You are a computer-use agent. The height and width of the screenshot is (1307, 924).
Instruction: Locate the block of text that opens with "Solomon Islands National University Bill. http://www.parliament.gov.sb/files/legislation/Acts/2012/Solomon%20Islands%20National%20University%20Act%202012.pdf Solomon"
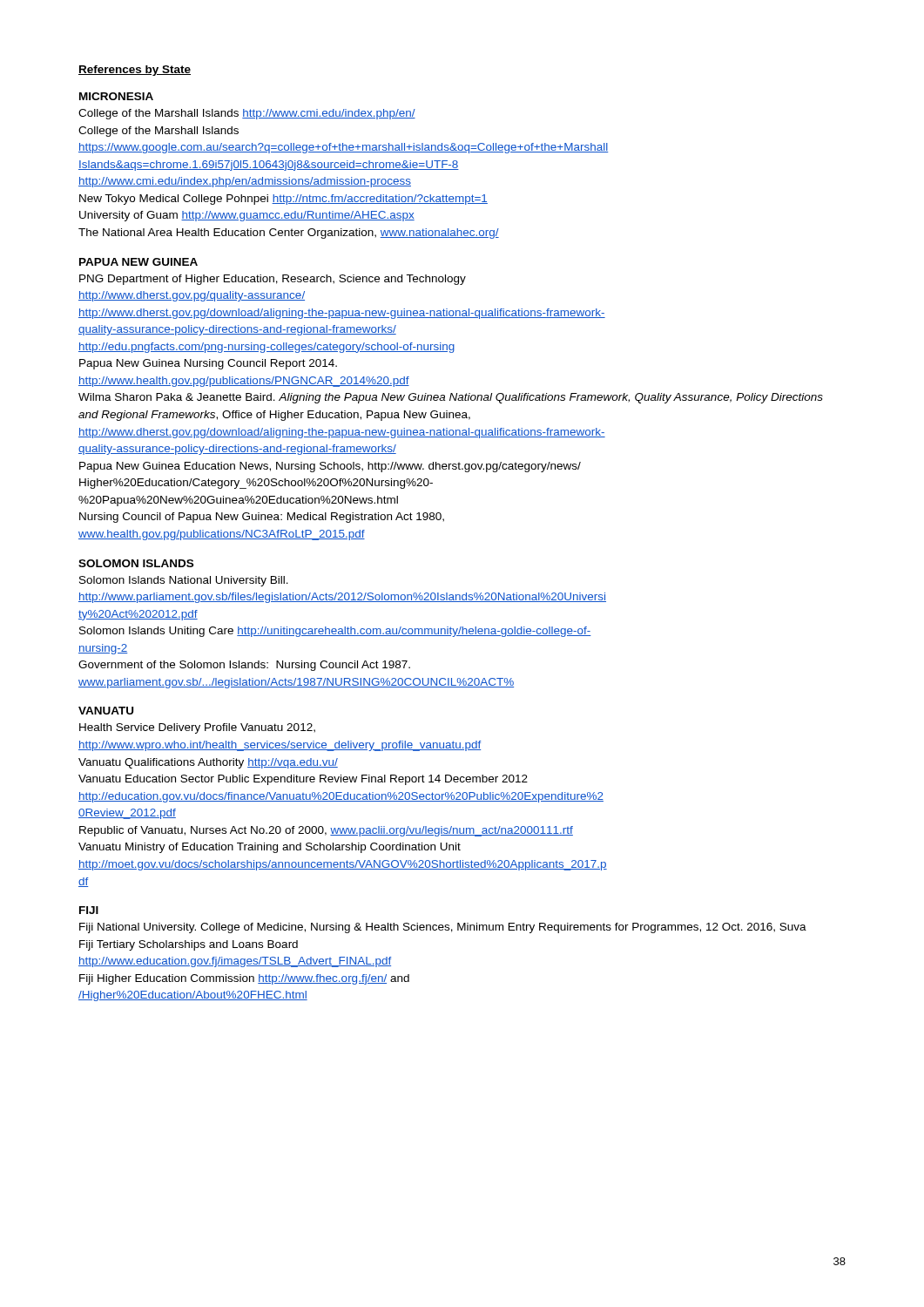[x=342, y=631]
